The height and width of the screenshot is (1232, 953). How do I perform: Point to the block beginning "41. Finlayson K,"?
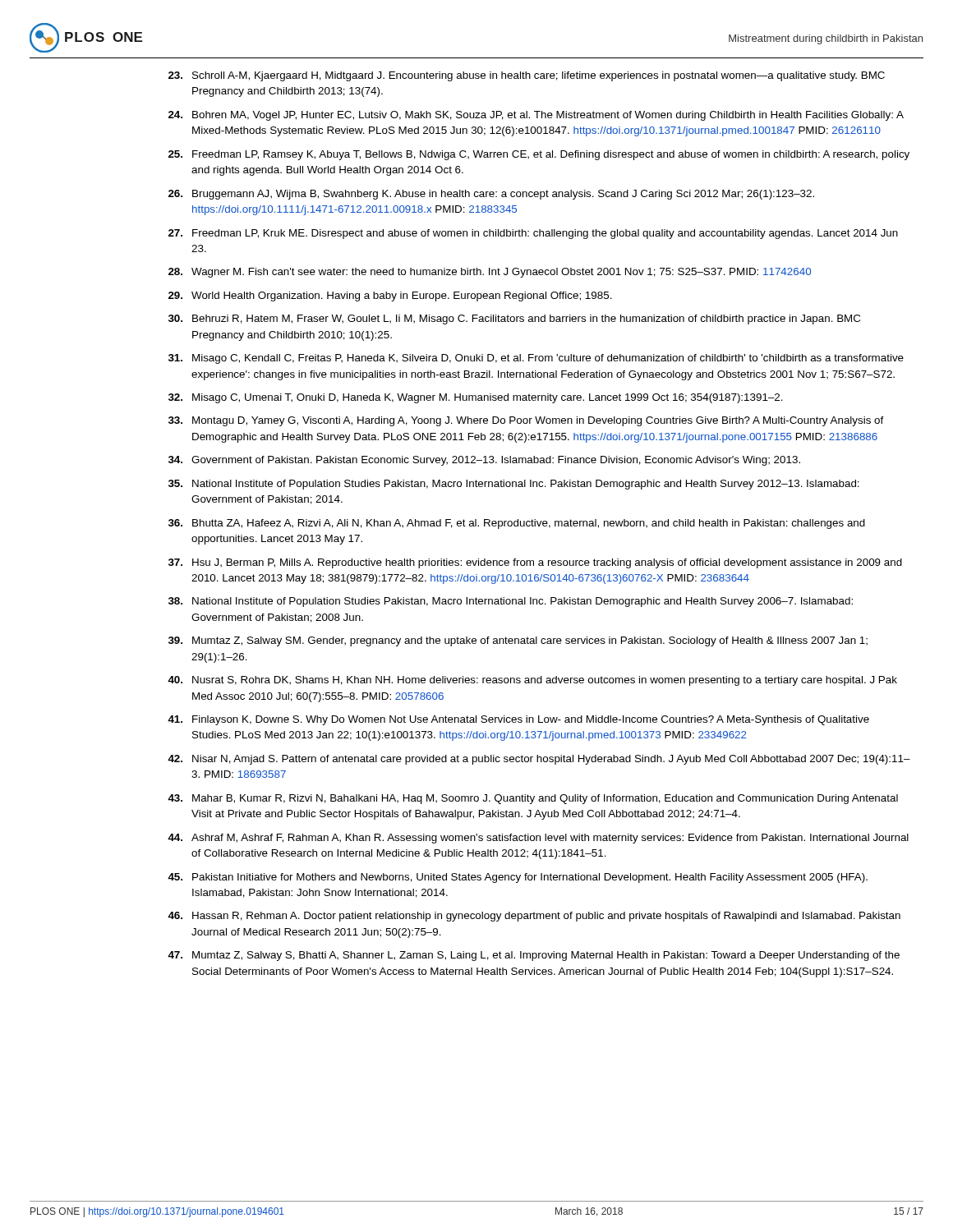[x=532, y=727]
